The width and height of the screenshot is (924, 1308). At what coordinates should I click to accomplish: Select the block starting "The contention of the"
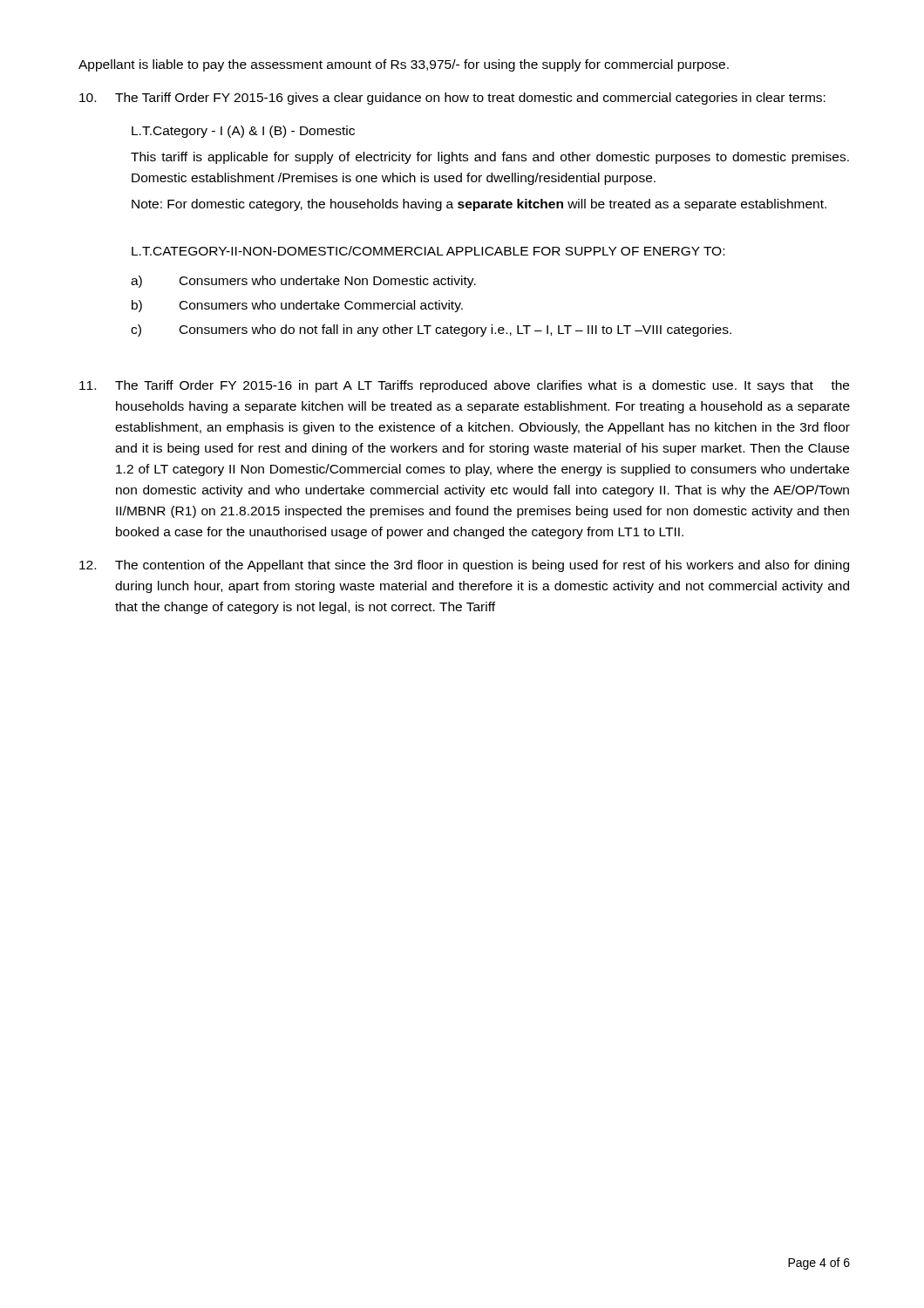coord(464,586)
